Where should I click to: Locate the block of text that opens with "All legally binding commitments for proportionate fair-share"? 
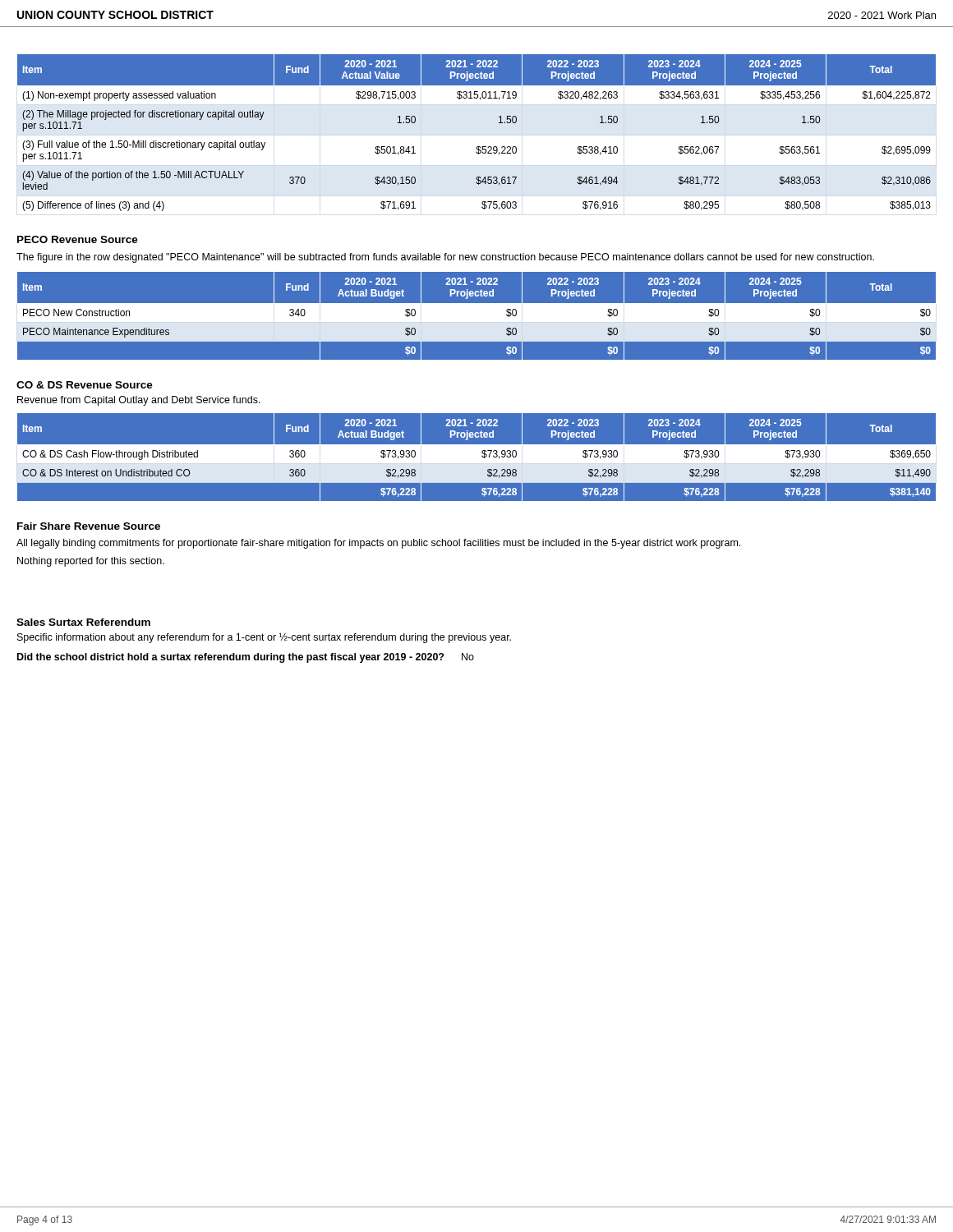point(379,543)
